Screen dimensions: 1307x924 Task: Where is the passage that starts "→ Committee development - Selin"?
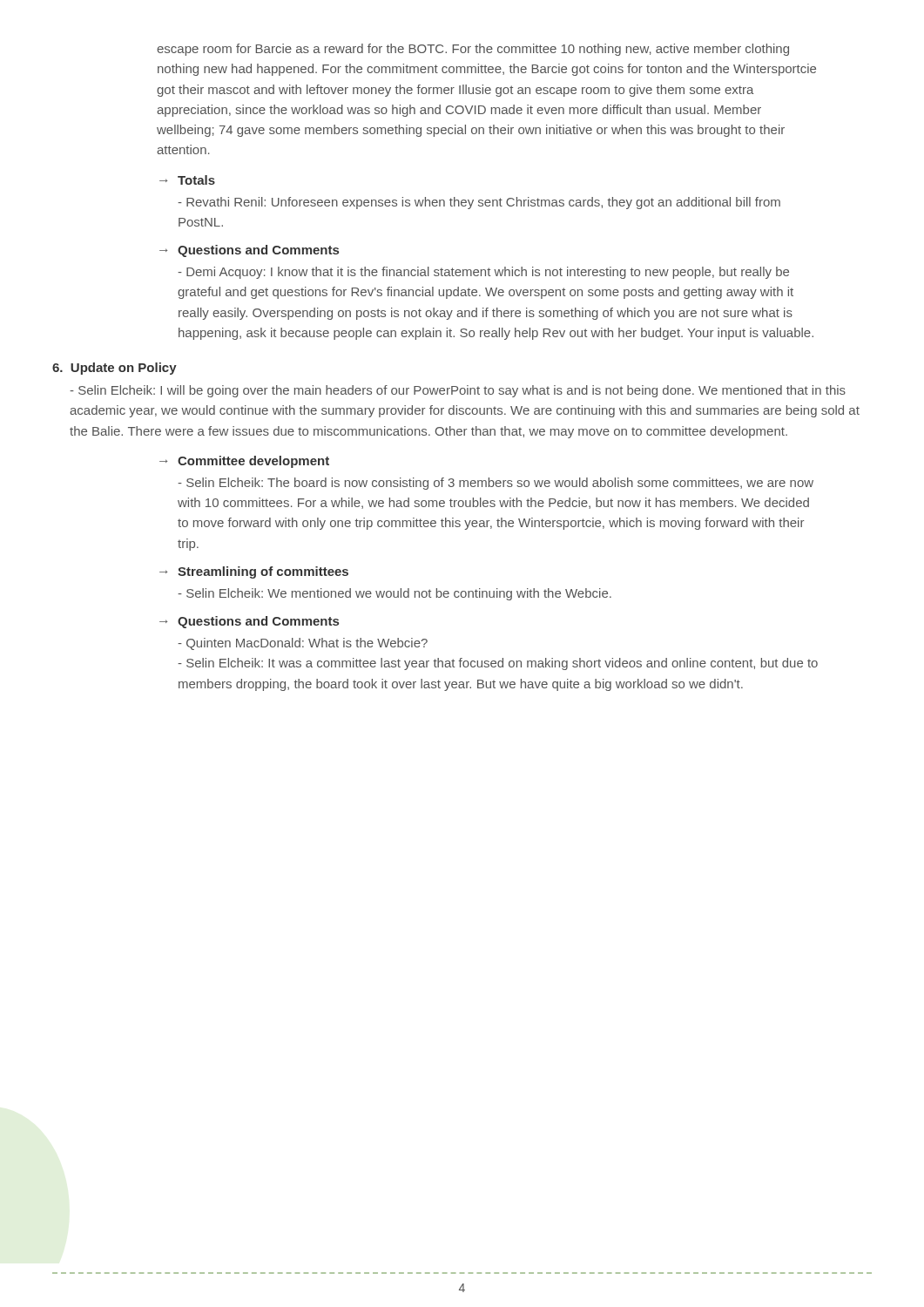pos(488,503)
